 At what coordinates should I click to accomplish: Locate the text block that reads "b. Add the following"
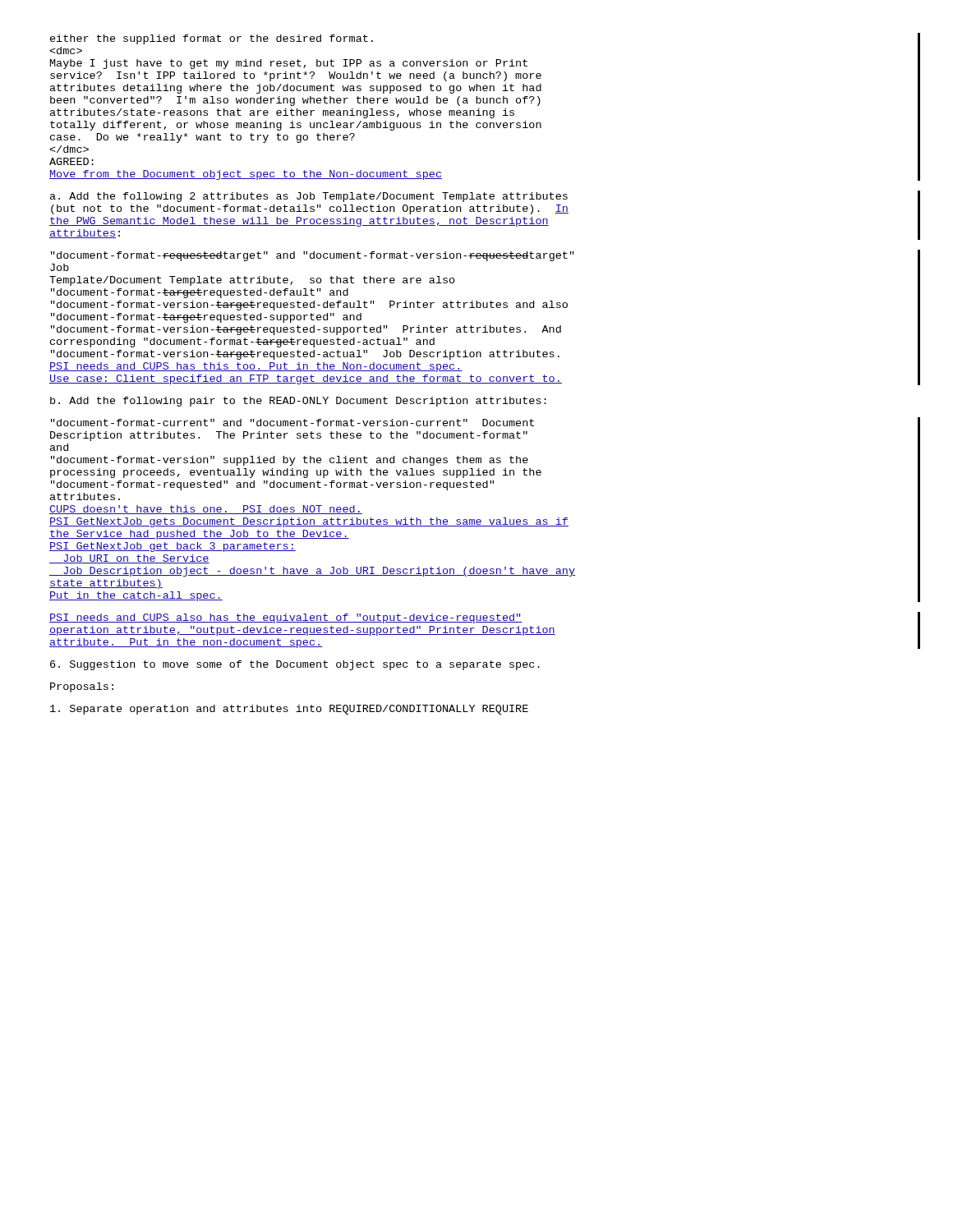[476, 401]
